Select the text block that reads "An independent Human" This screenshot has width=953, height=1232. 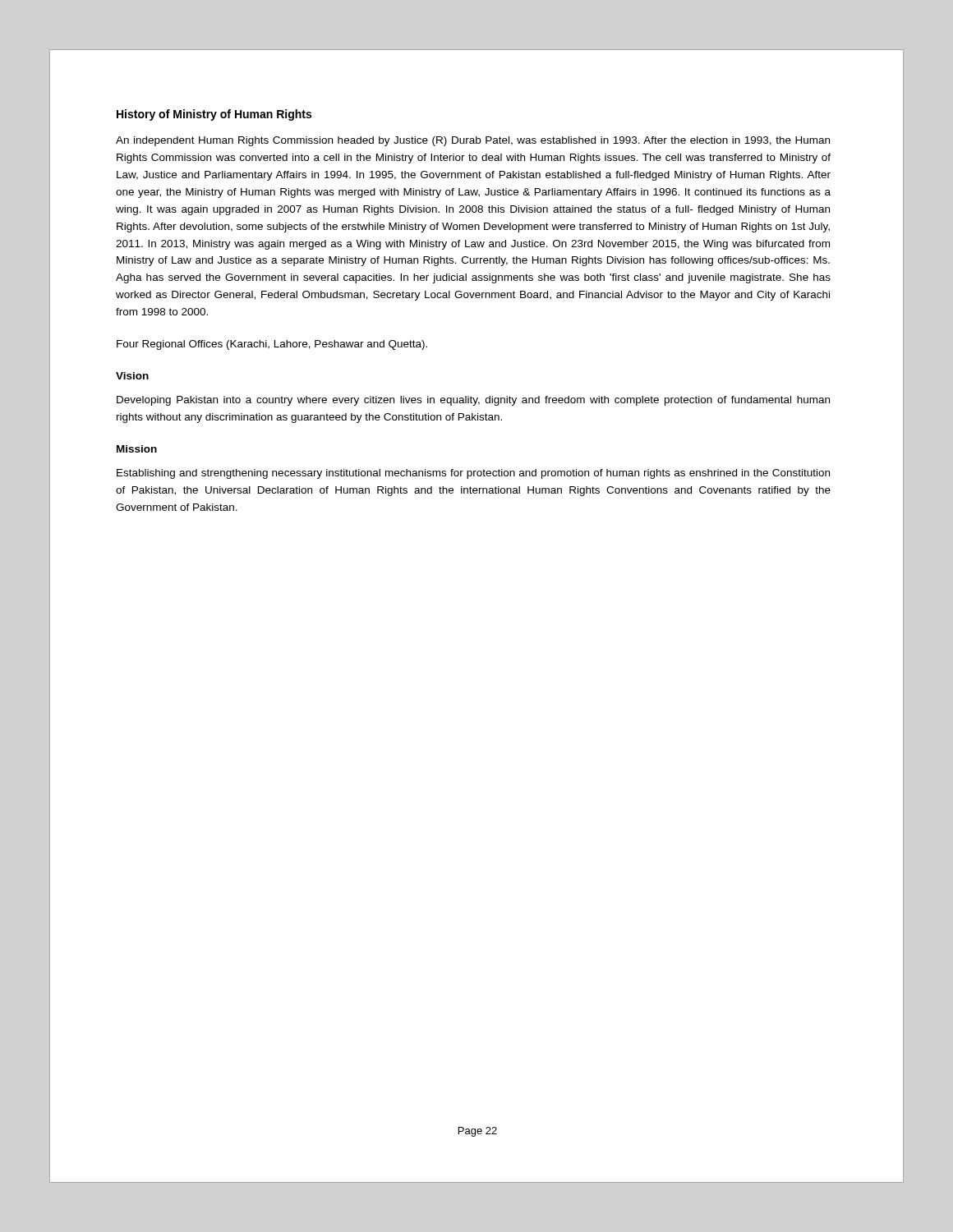point(473,226)
